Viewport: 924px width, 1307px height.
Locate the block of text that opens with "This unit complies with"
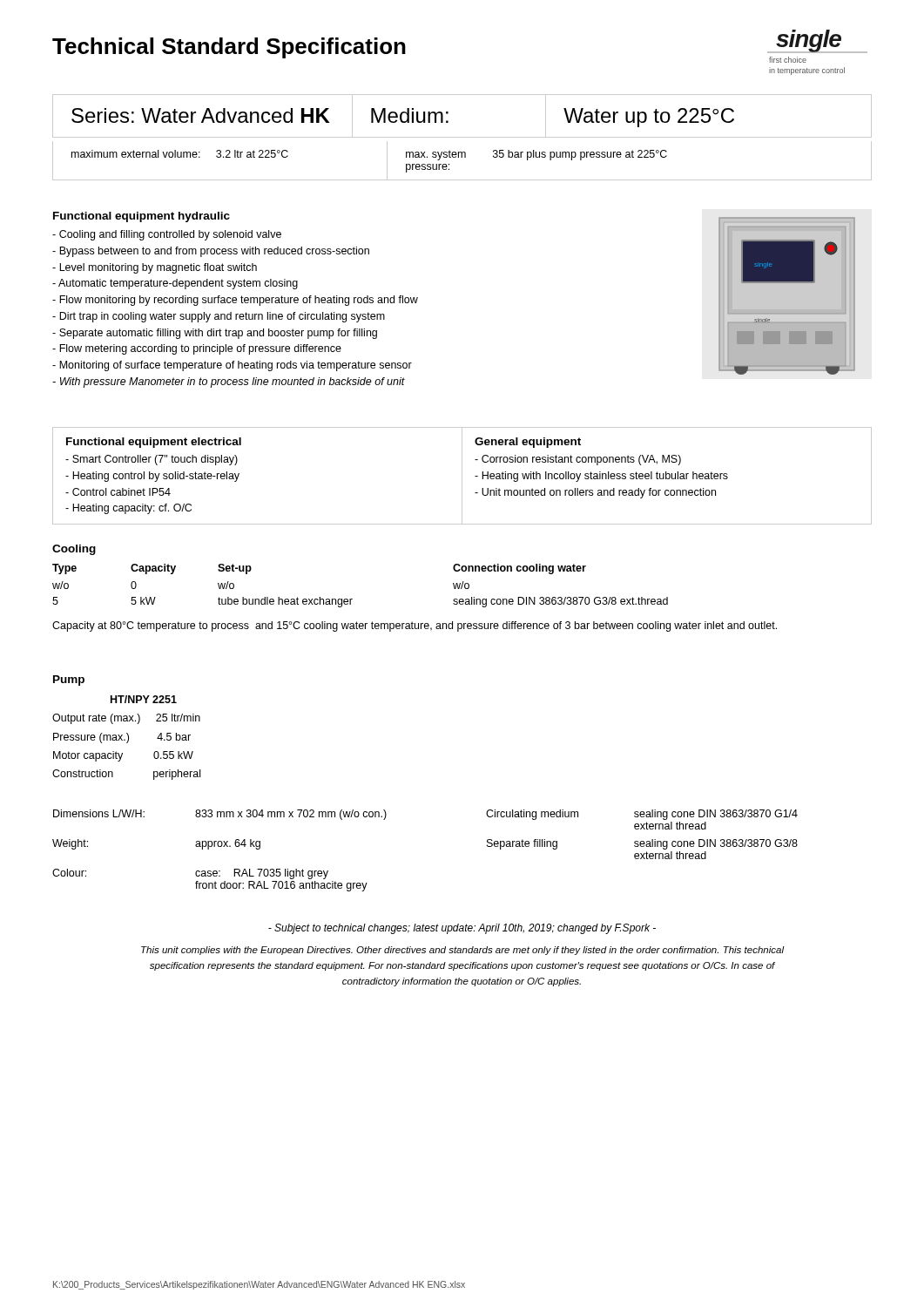pyautogui.click(x=462, y=965)
